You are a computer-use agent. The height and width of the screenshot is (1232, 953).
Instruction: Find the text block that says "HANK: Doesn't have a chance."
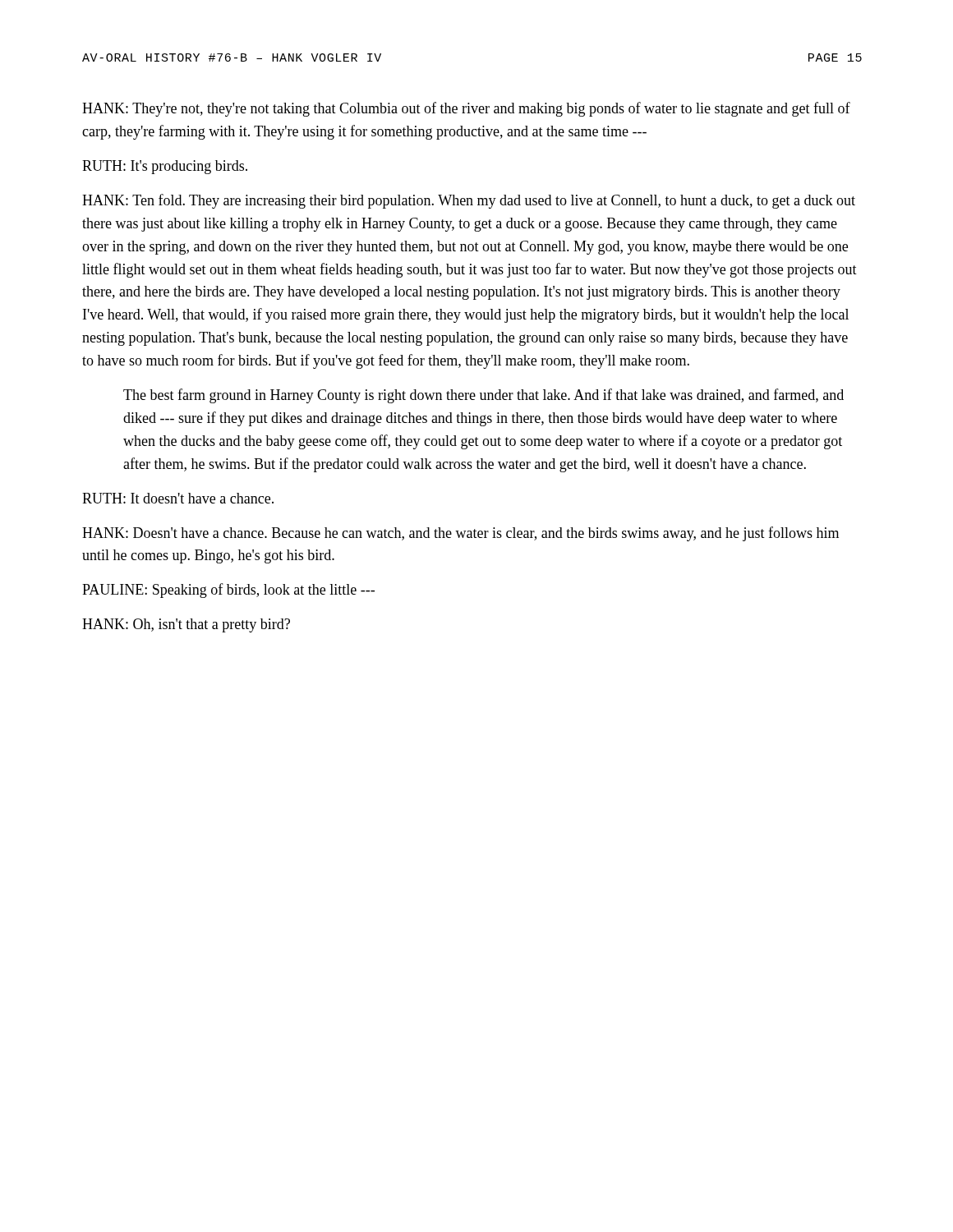(461, 544)
